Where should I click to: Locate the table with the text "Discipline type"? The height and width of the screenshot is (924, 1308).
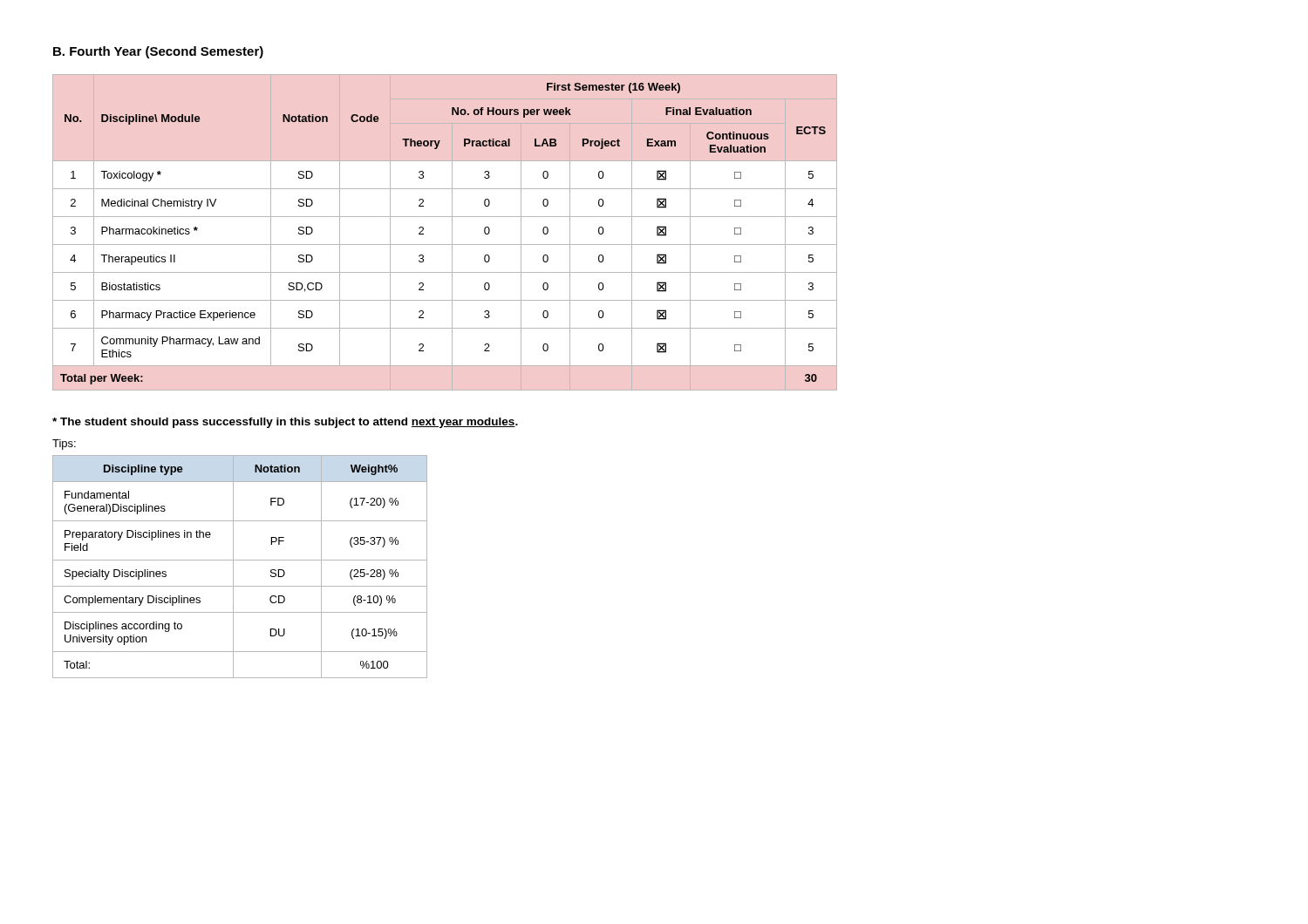654,567
